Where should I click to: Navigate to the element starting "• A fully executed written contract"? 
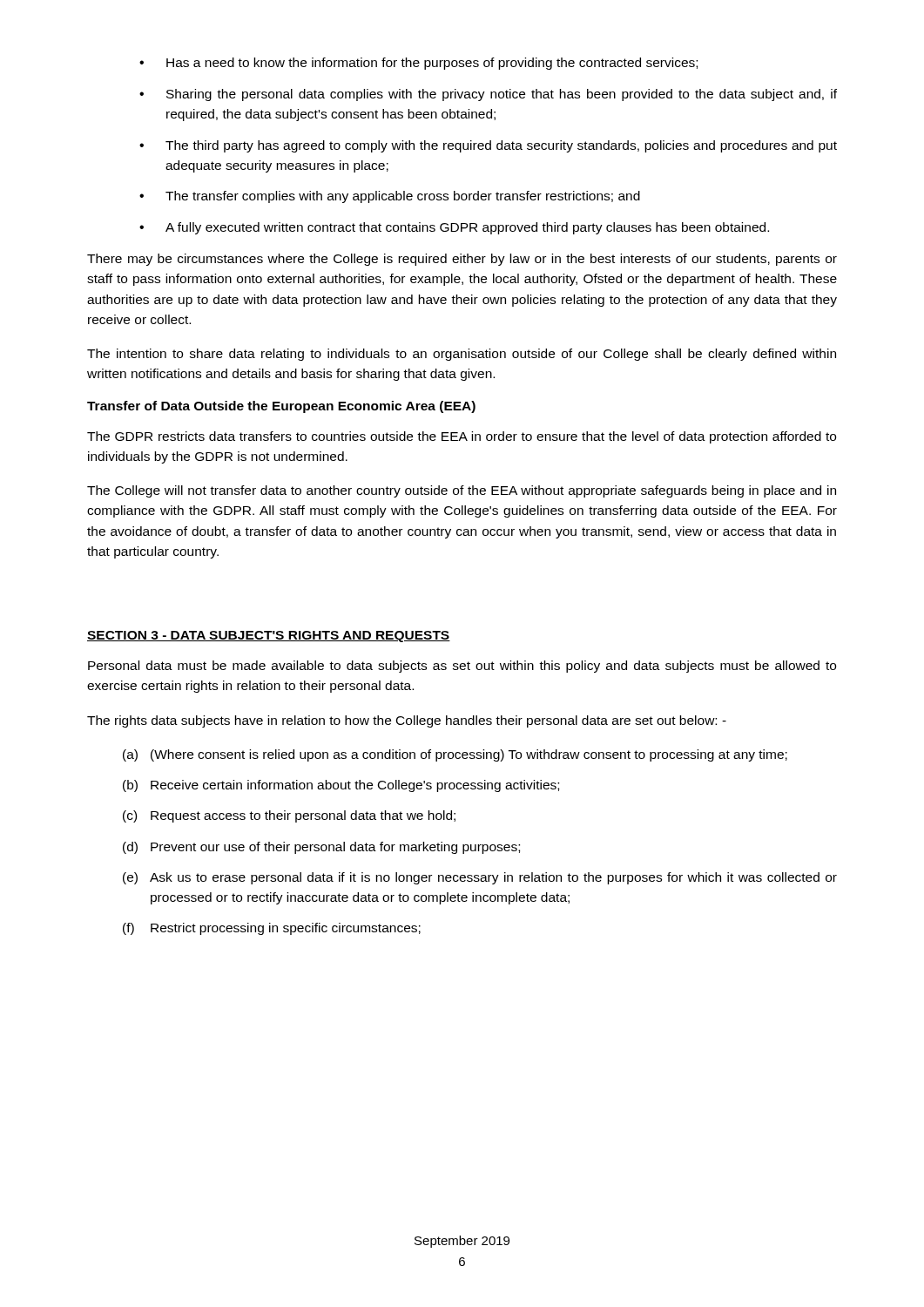488,227
